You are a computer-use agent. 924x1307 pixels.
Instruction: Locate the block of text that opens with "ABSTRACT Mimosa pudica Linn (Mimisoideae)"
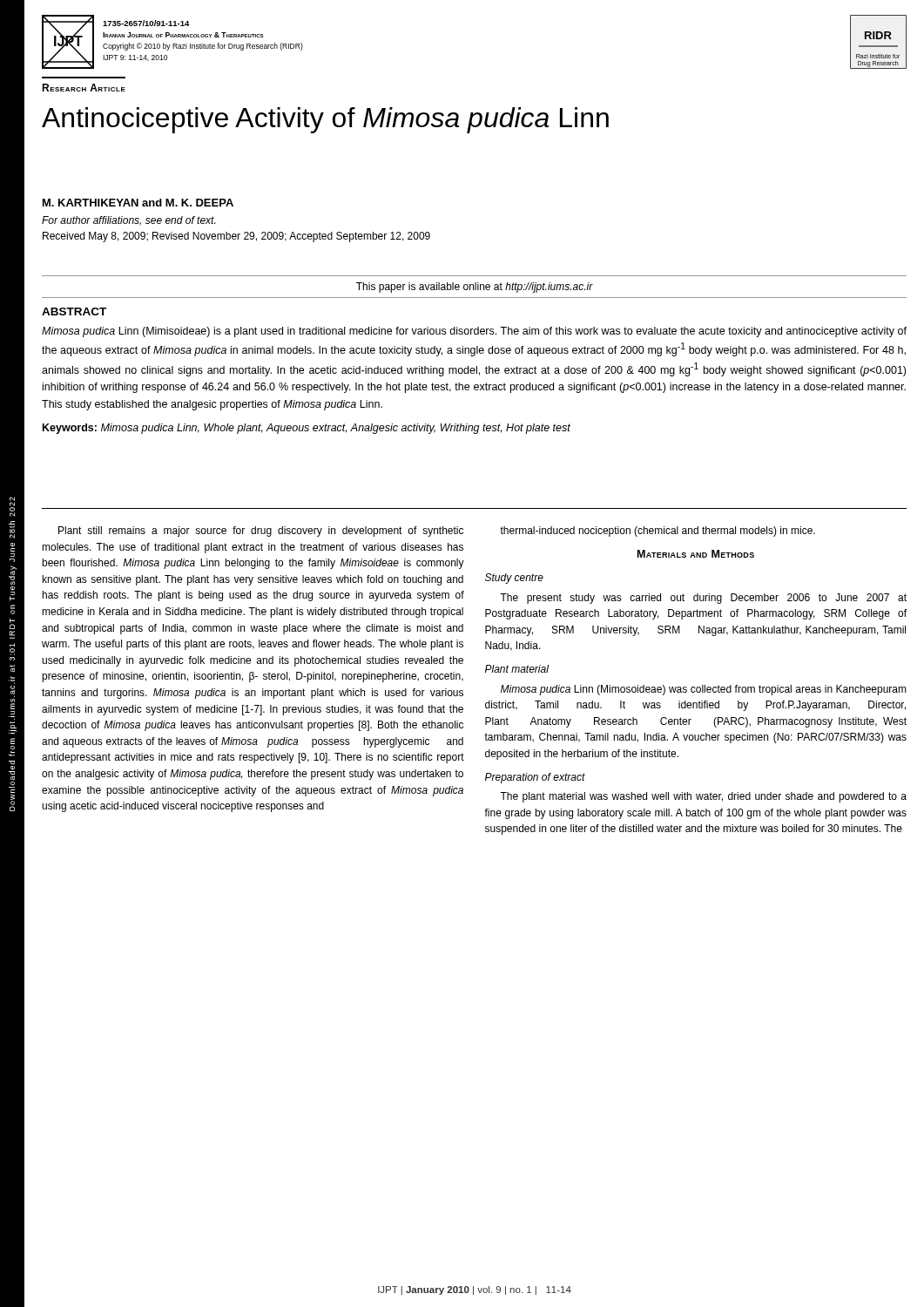click(x=474, y=371)
